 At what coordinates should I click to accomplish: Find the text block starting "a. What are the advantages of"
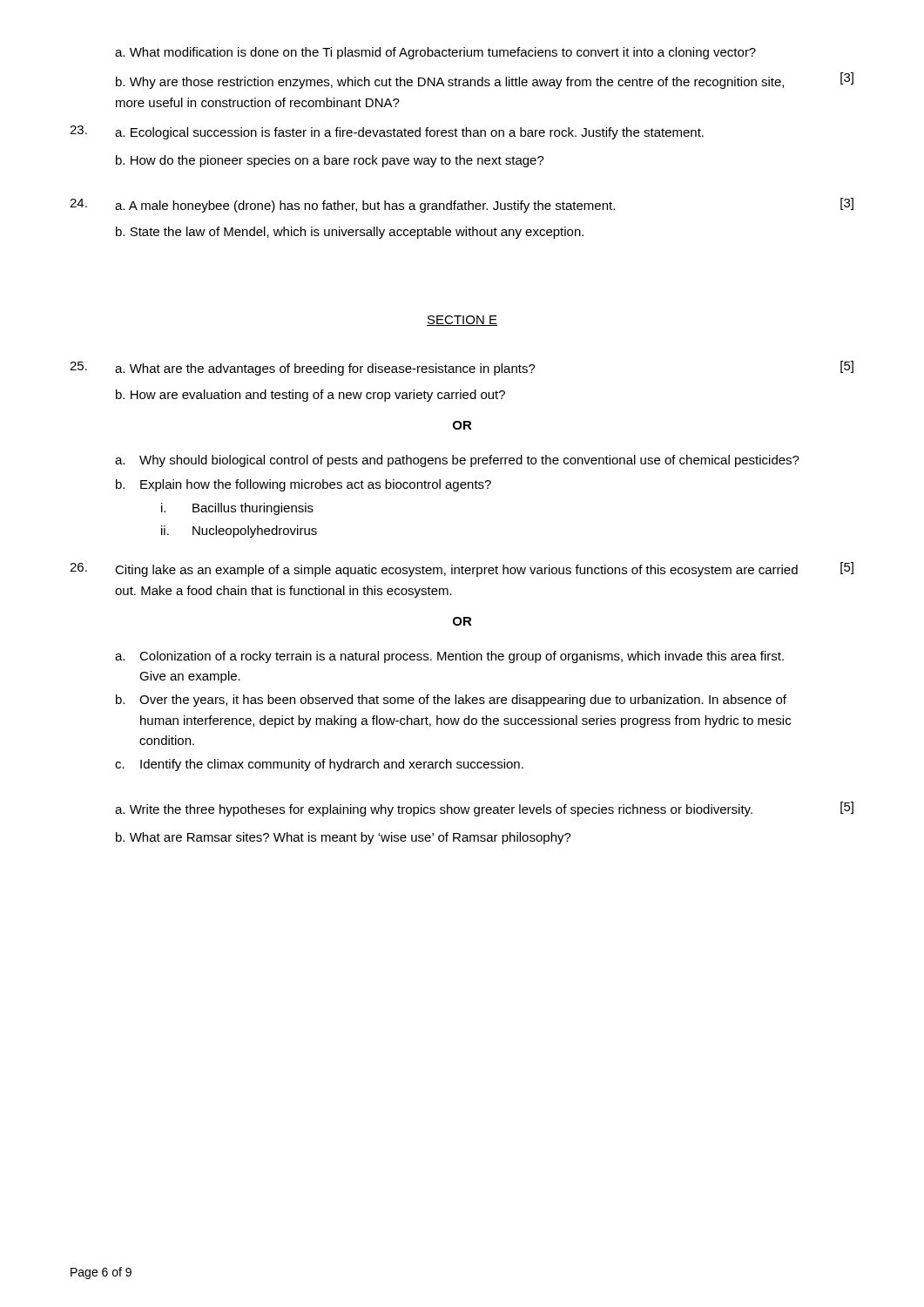tap(325, 368)
